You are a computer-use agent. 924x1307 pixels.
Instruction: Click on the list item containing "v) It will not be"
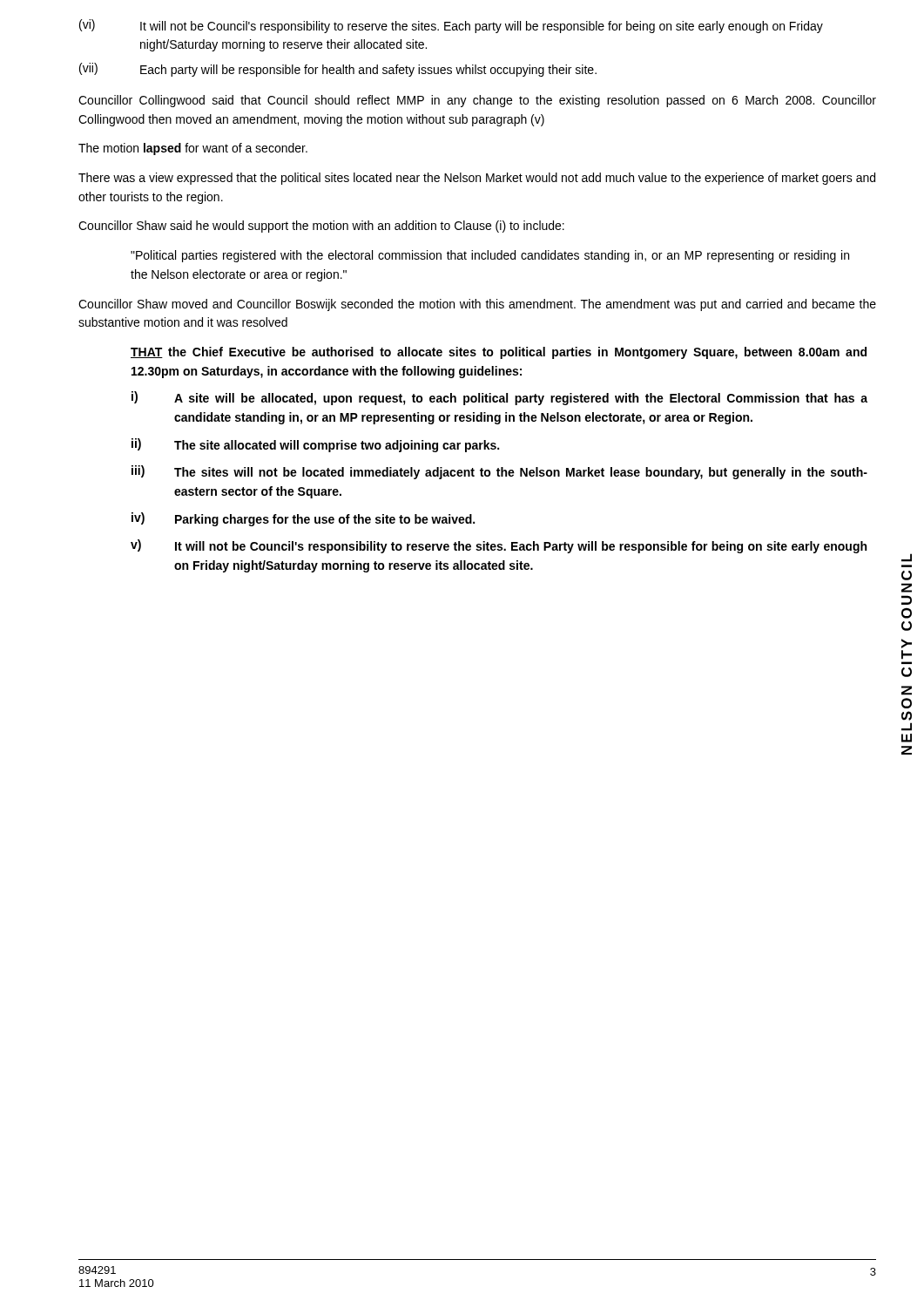(x=499, y=557)
